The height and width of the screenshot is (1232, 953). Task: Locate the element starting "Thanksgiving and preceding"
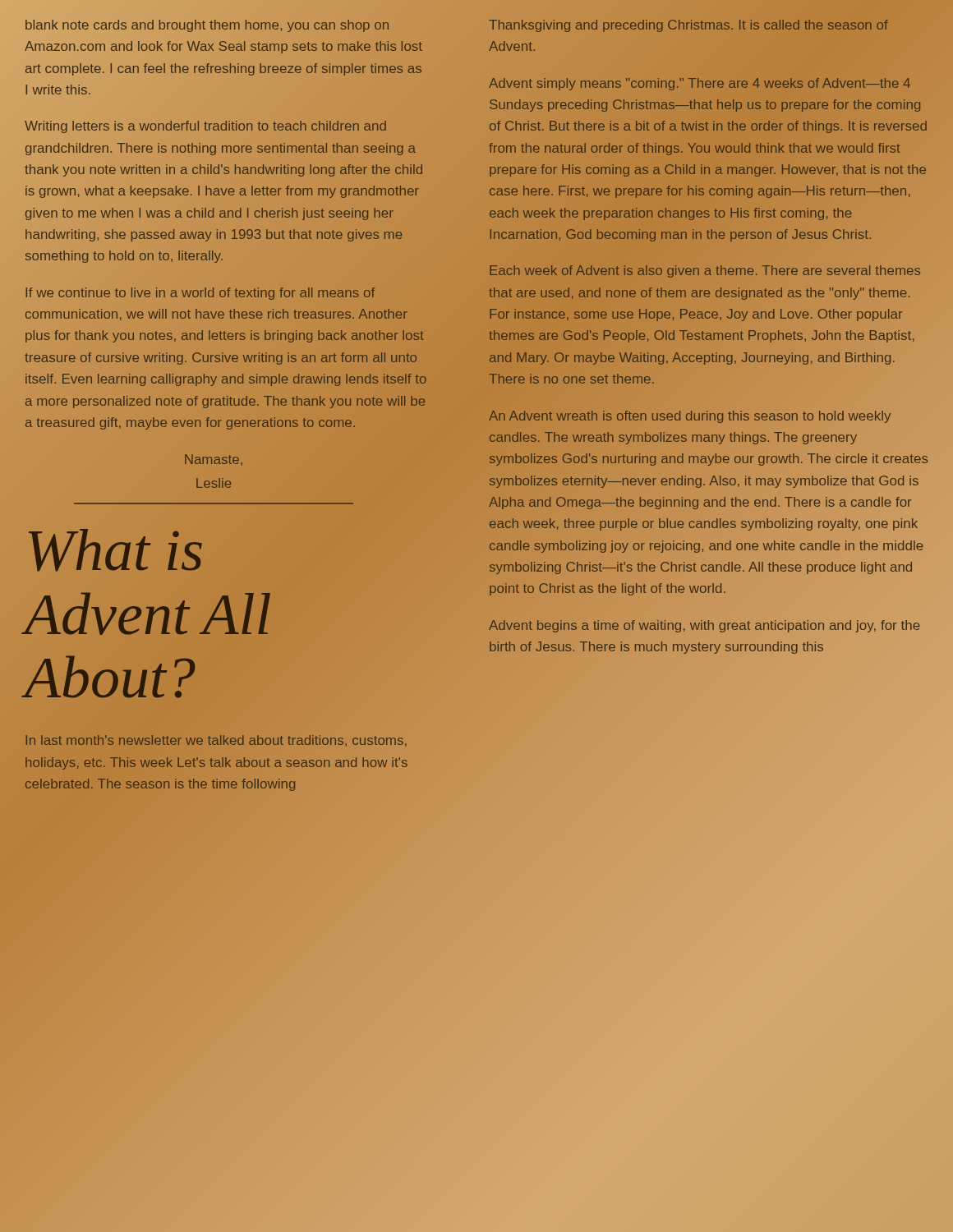tap(688, 36)
